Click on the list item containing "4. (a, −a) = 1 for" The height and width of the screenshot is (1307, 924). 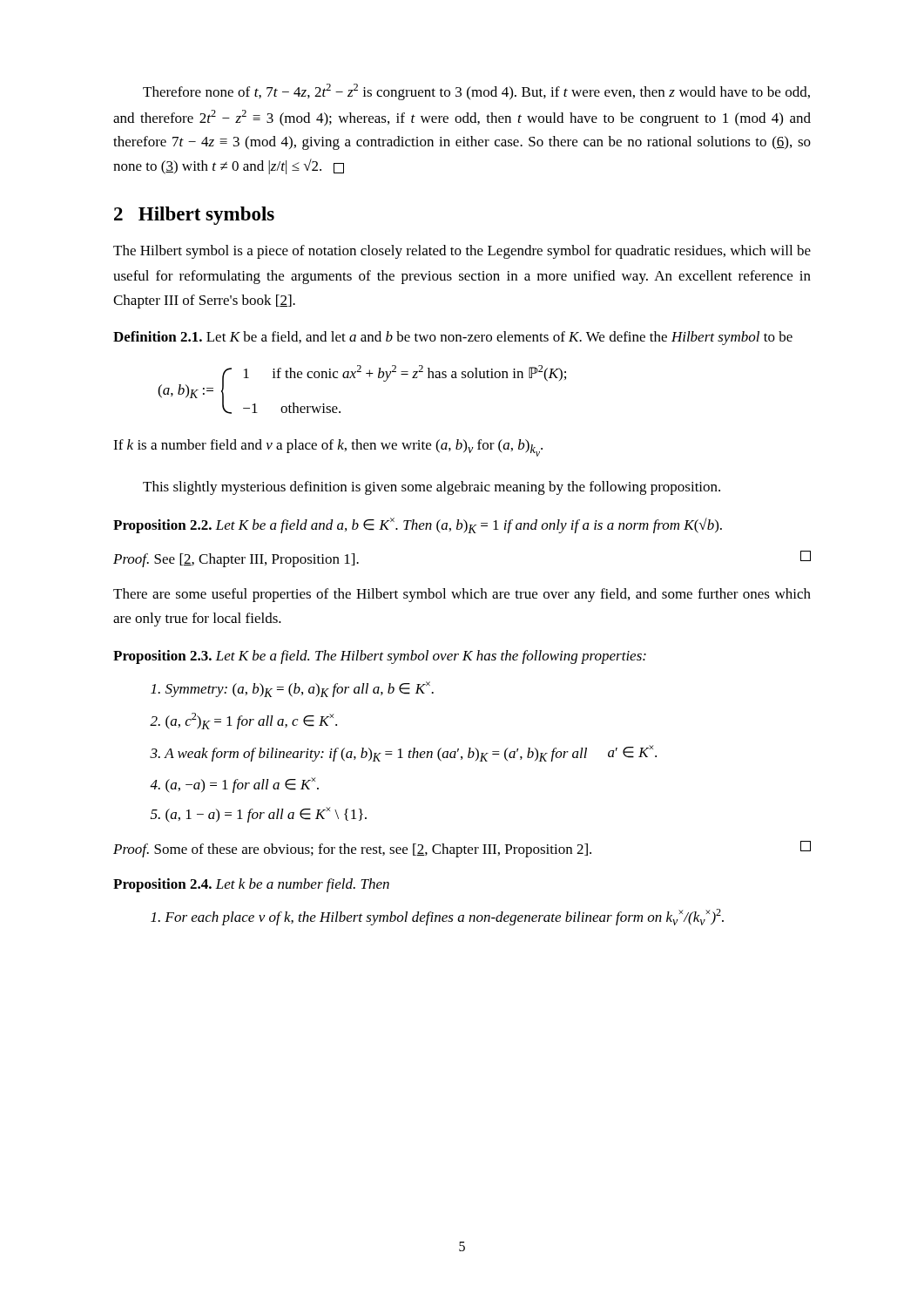coord(235,784)
